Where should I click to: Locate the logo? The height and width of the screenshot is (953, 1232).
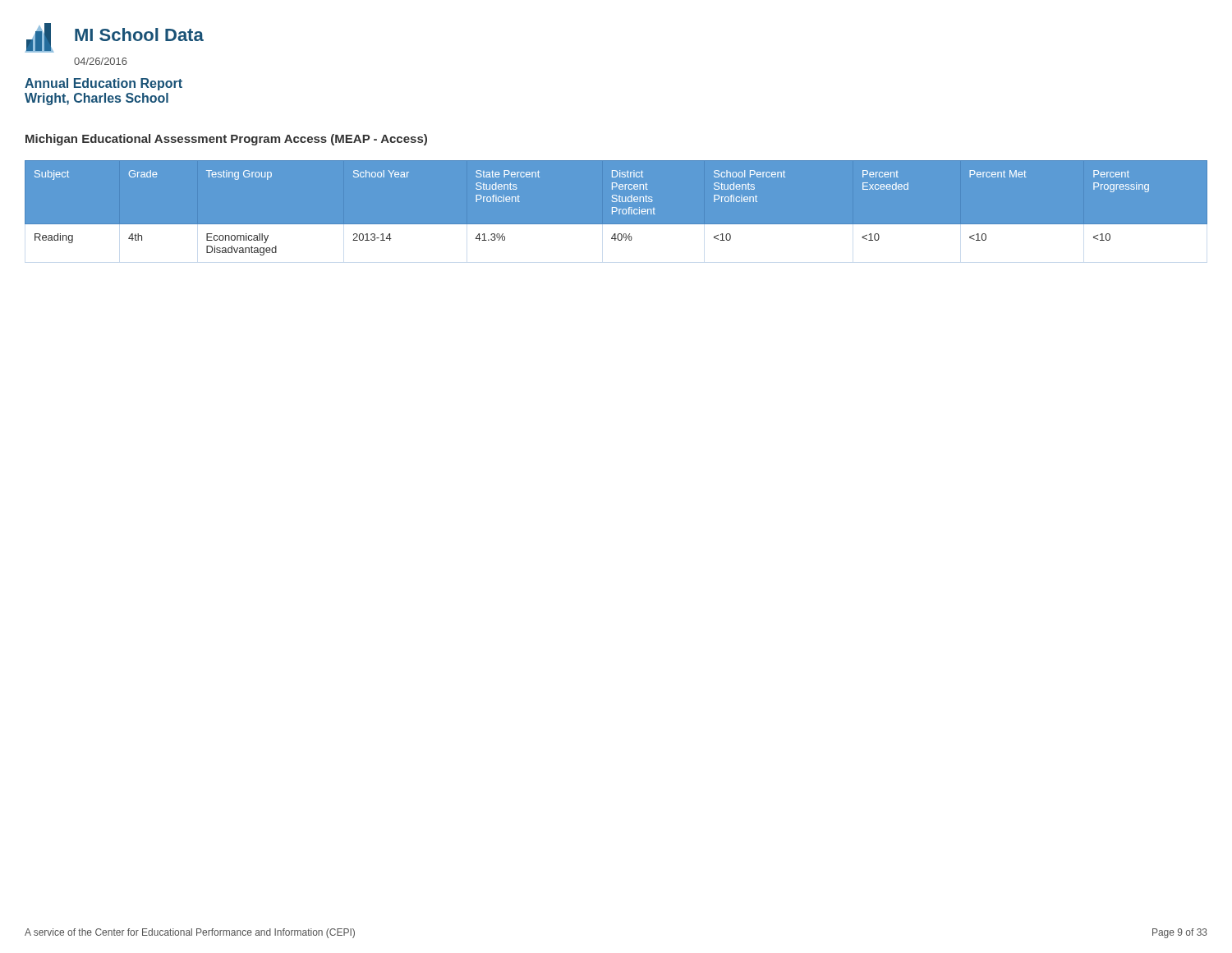pos(114,42)
